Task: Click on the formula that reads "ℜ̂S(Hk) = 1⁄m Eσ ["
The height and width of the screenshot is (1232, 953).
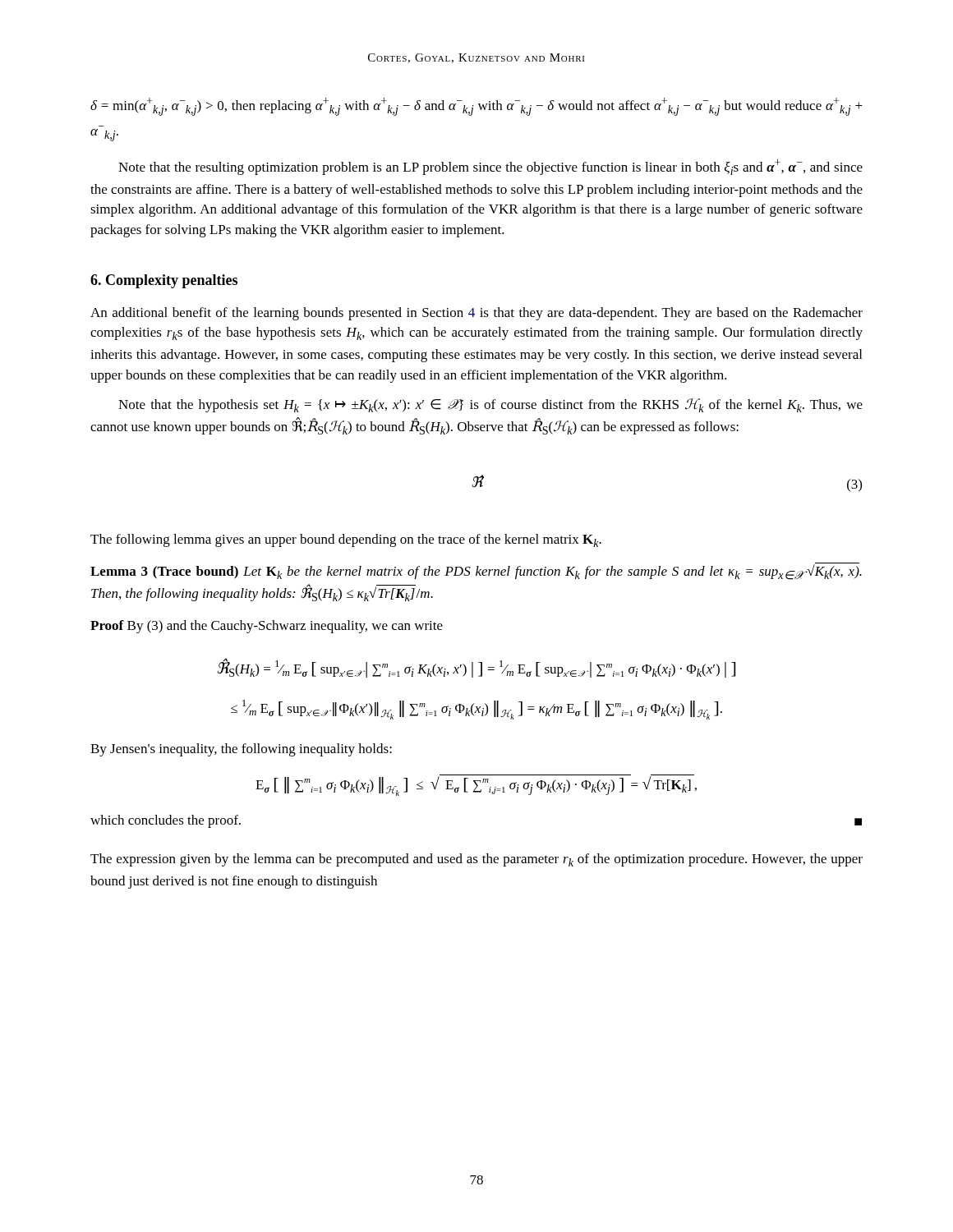Action: [x=476, y=688]
